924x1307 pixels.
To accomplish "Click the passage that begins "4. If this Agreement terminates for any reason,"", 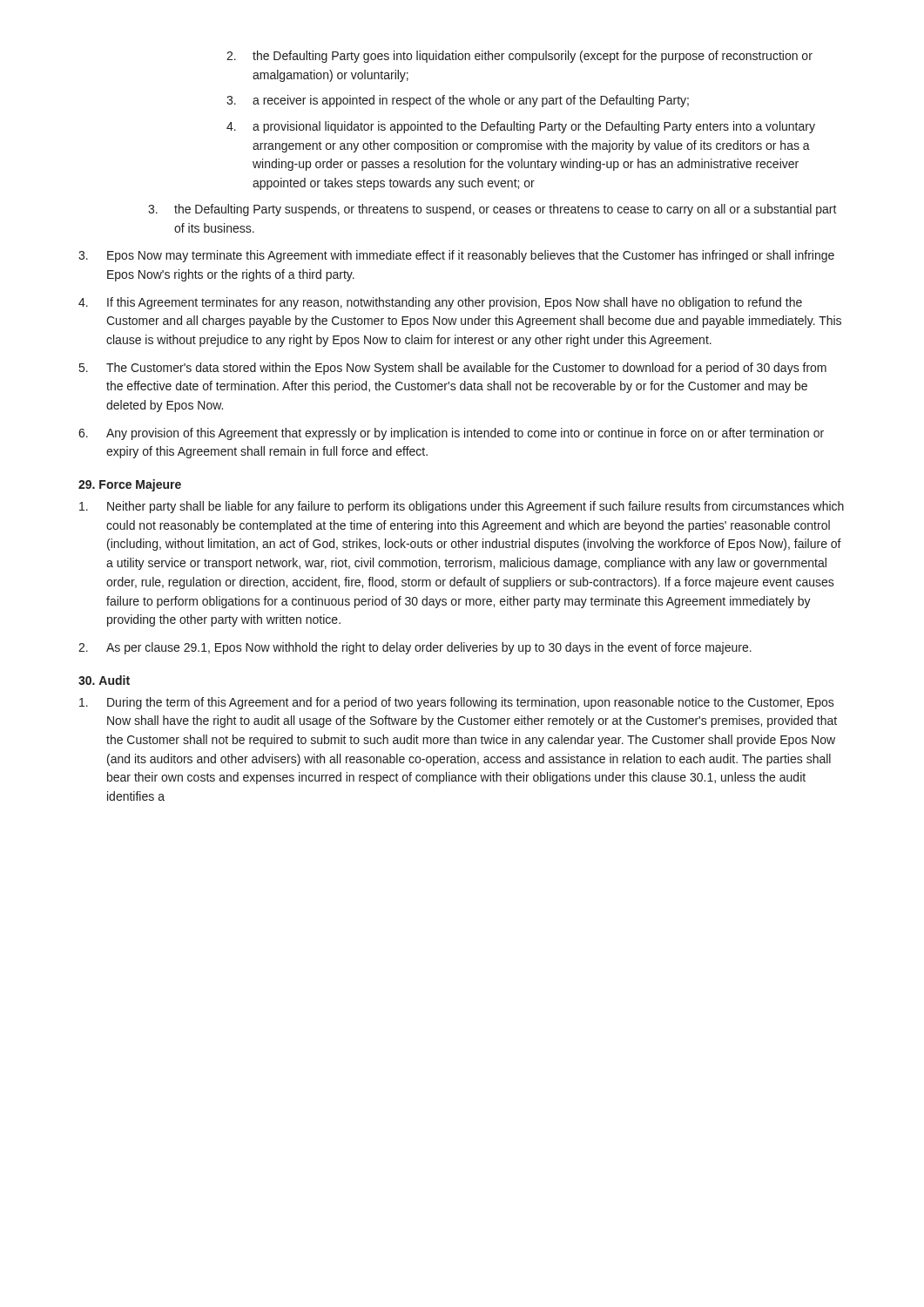I will point(462,322).
